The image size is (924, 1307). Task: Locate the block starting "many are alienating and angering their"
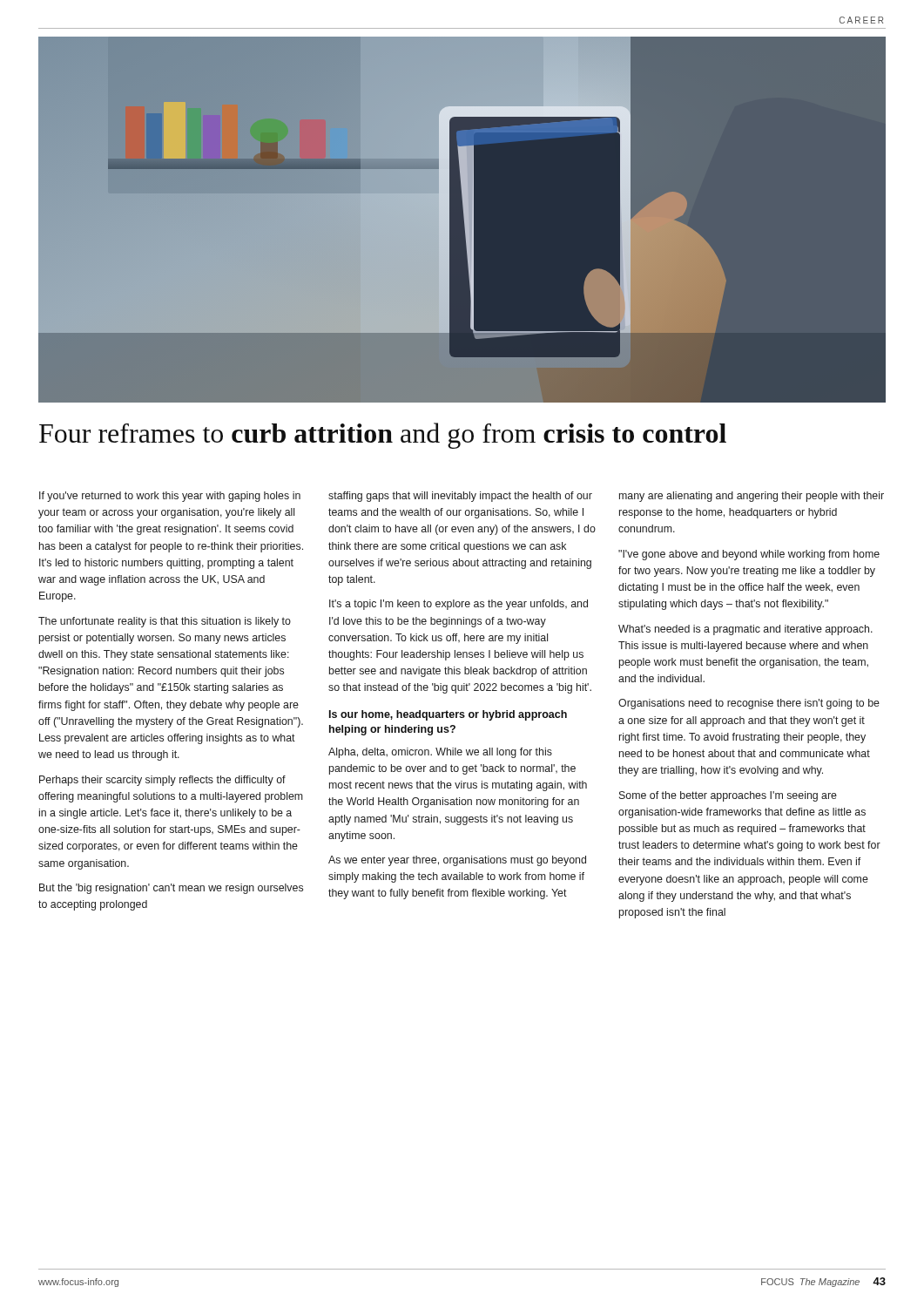pos(752,705)
